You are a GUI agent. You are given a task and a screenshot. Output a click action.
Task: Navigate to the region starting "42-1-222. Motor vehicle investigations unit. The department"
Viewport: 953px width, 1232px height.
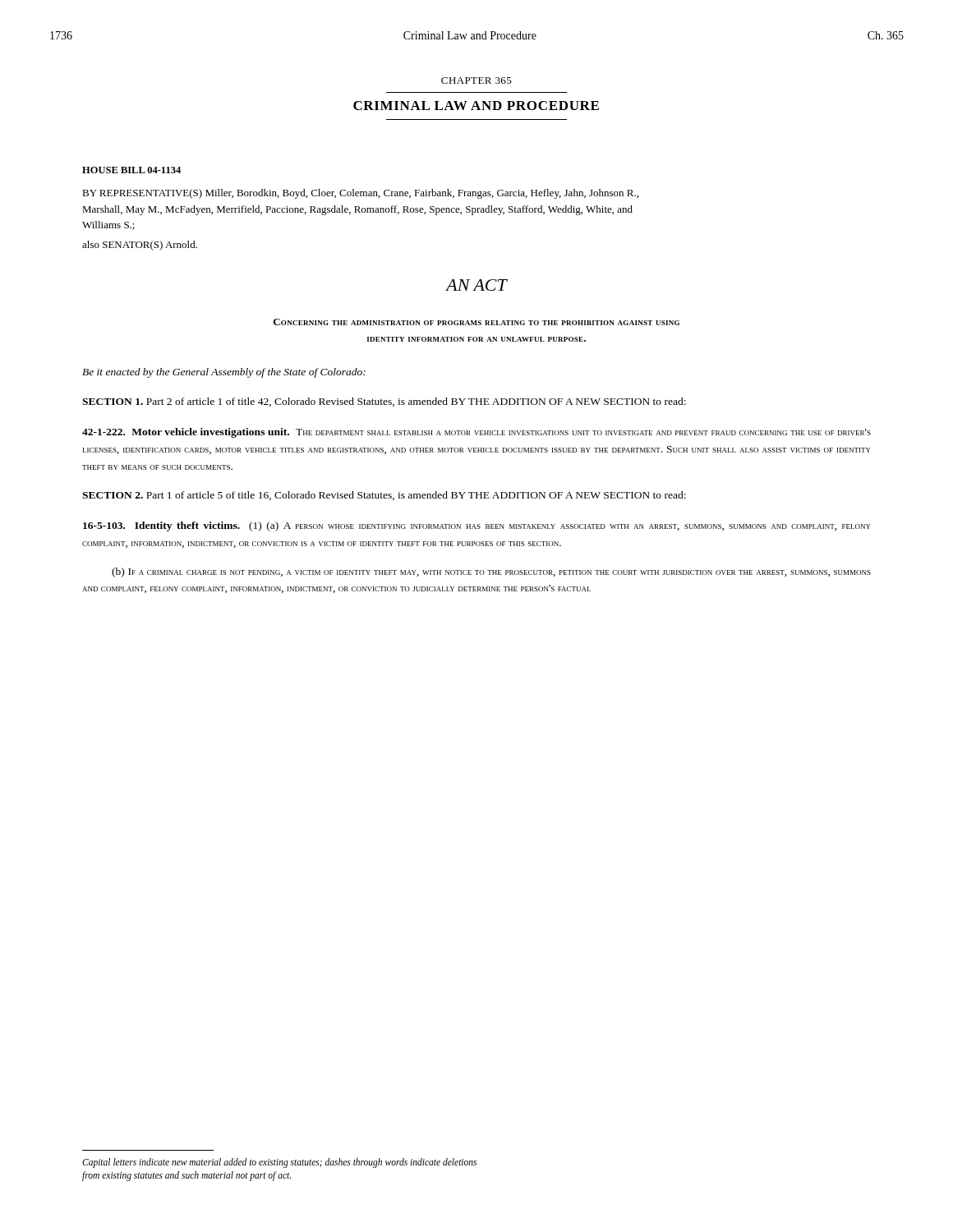tap(476, 449)
